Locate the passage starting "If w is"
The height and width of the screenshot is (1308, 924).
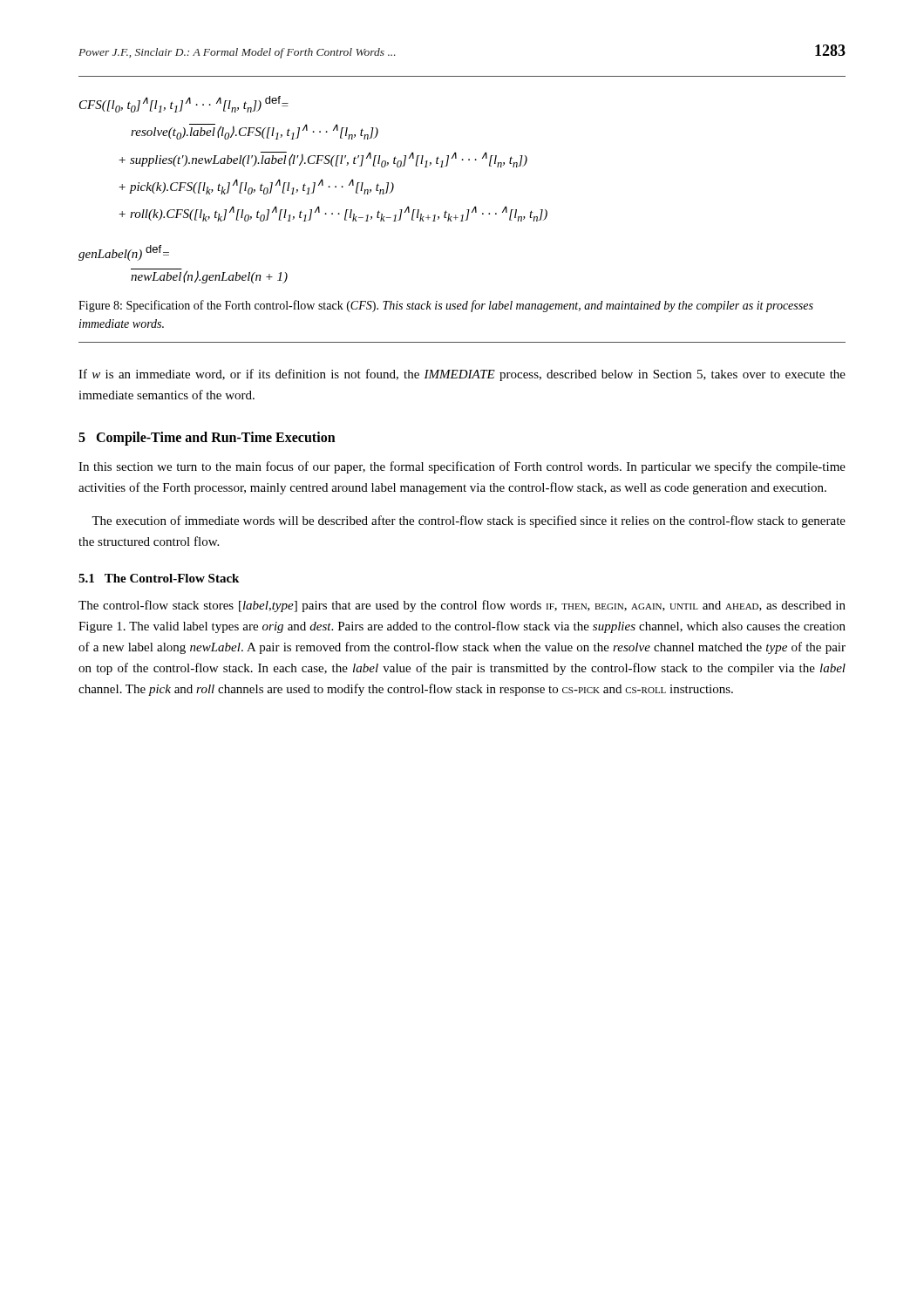pos(462,385)
